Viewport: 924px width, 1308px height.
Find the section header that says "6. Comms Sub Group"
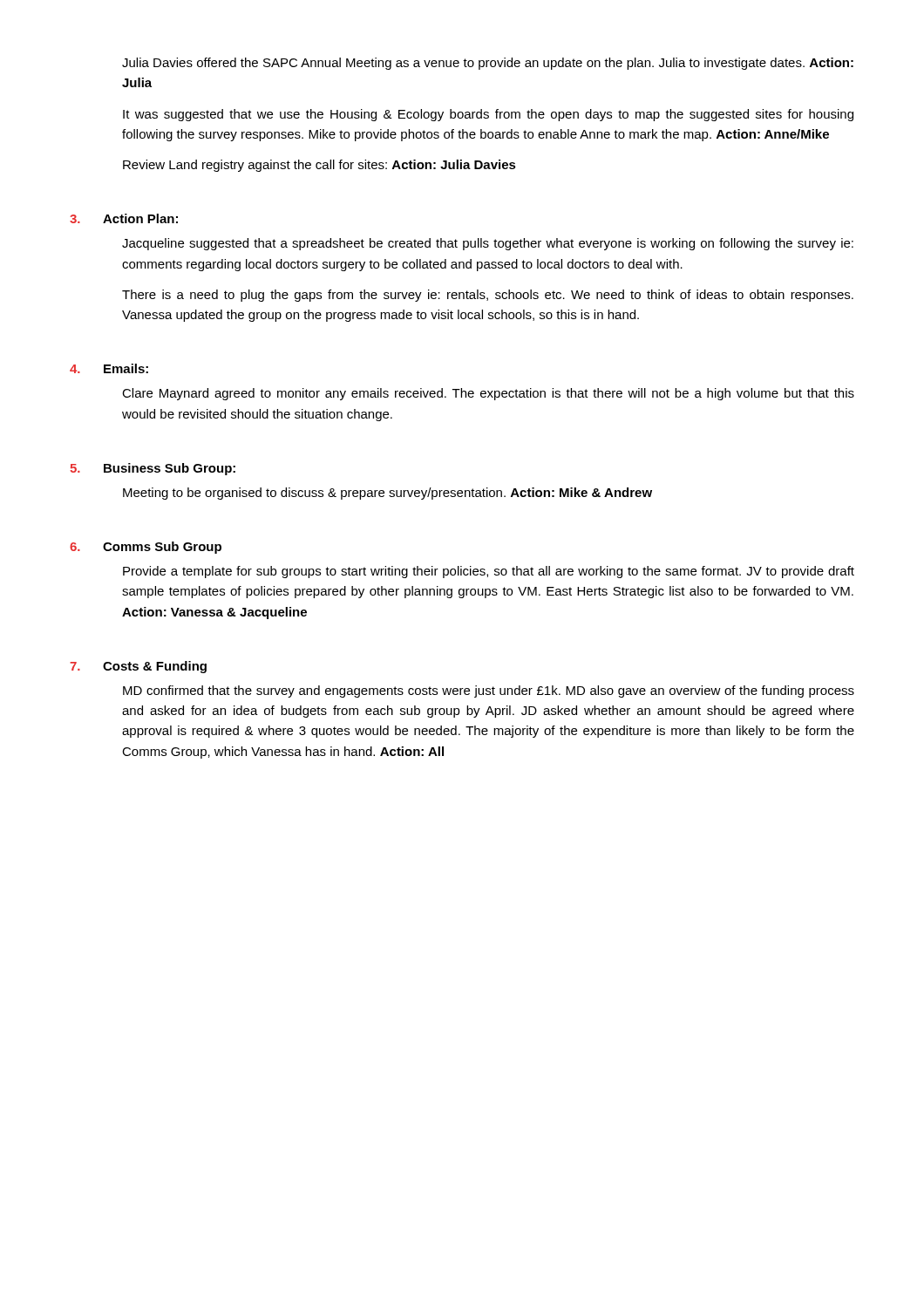point(146,546)
